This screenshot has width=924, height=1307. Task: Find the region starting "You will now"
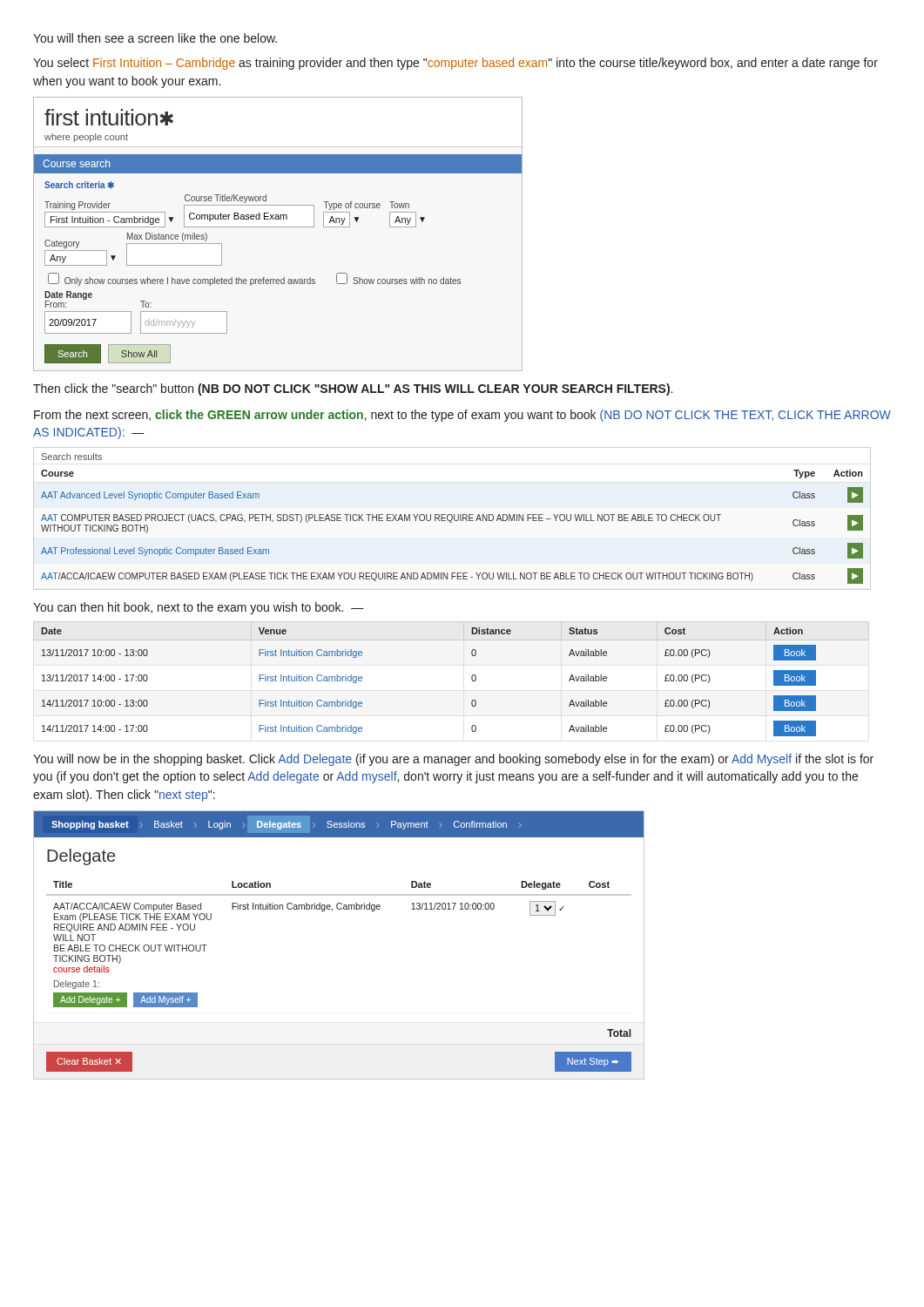coord(462,777)
